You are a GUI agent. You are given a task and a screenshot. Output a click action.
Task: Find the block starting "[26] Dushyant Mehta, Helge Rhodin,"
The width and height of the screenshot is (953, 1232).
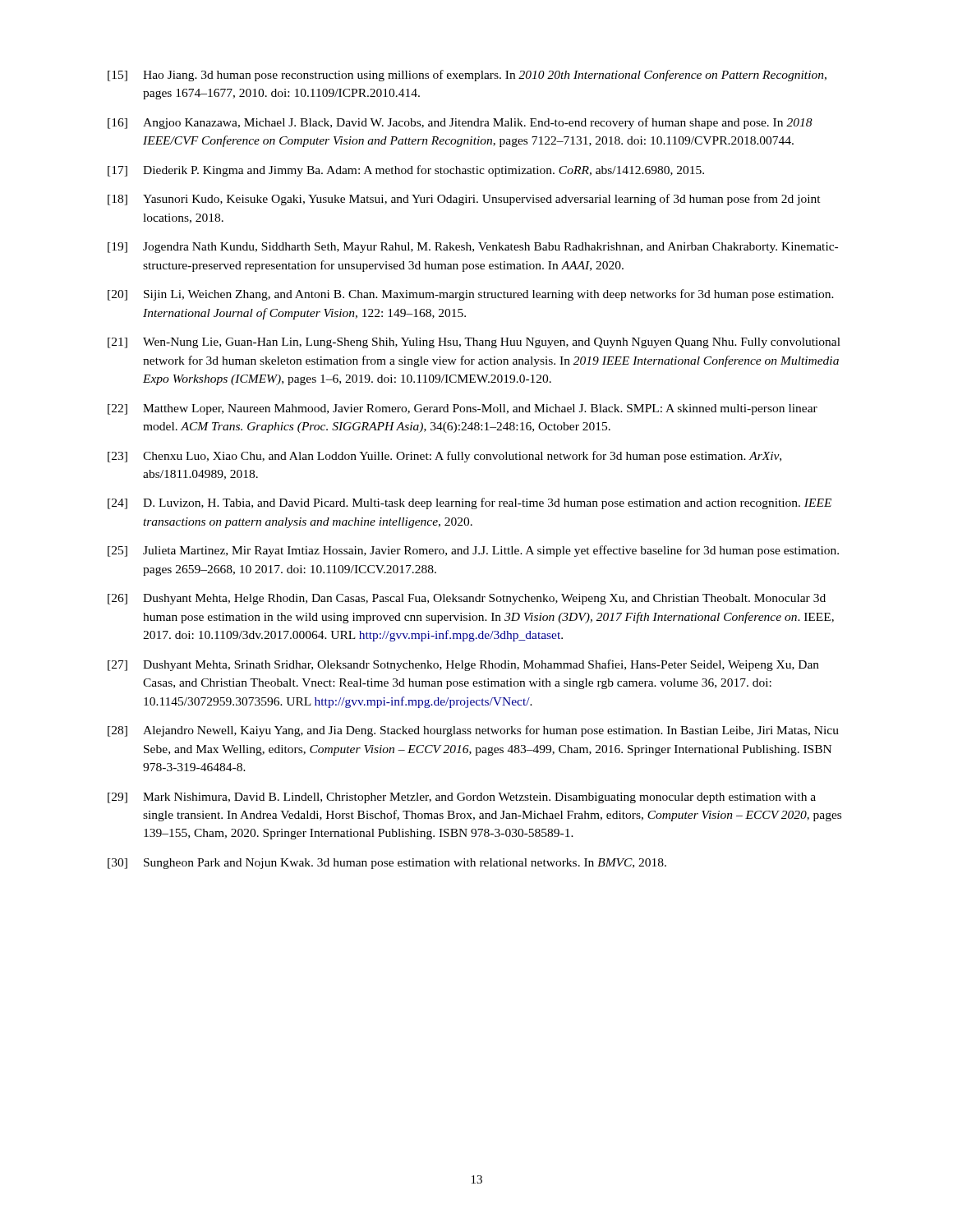(476, 617)
